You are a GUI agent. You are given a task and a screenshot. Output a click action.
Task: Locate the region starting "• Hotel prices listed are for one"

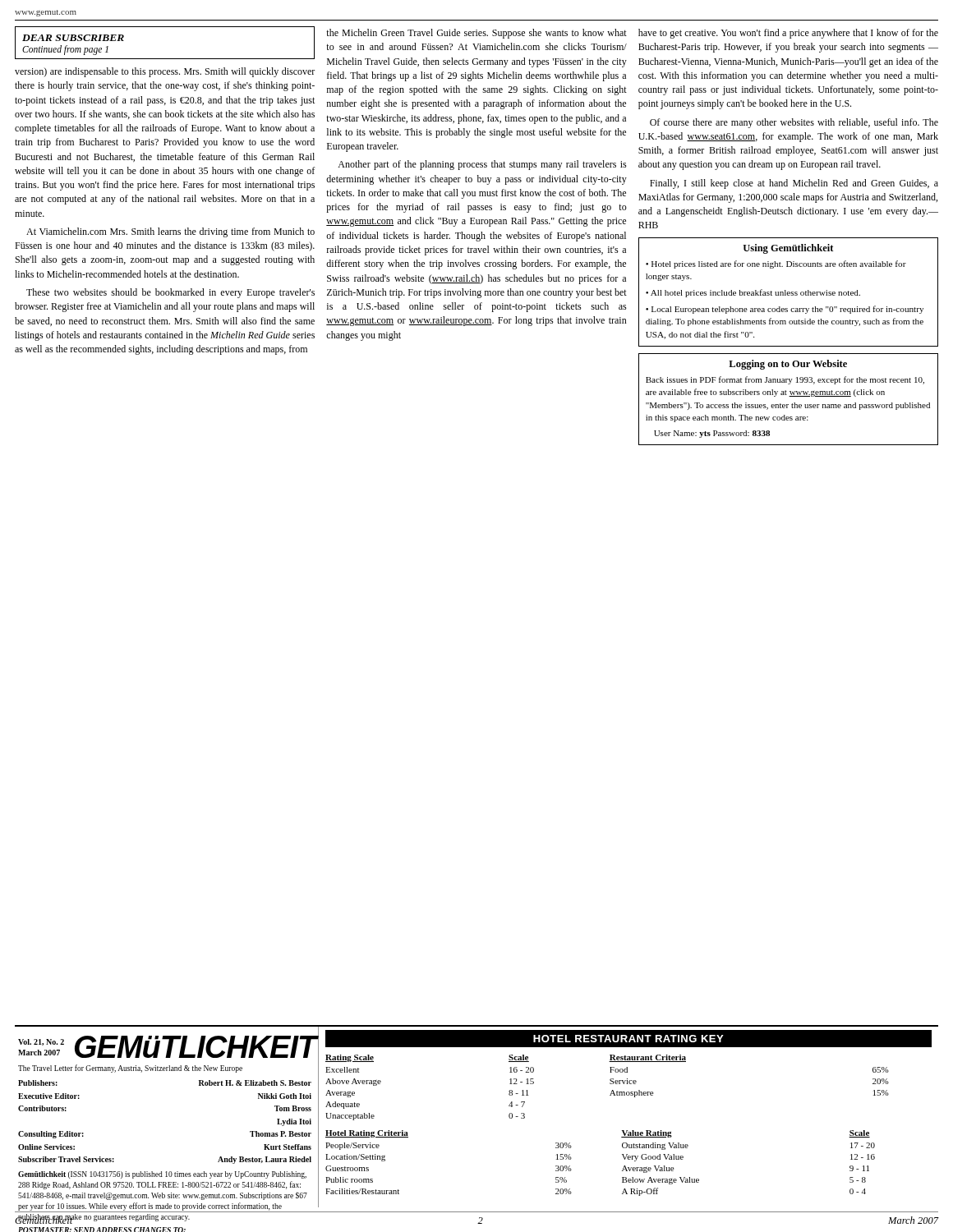[x=788, y=300]
